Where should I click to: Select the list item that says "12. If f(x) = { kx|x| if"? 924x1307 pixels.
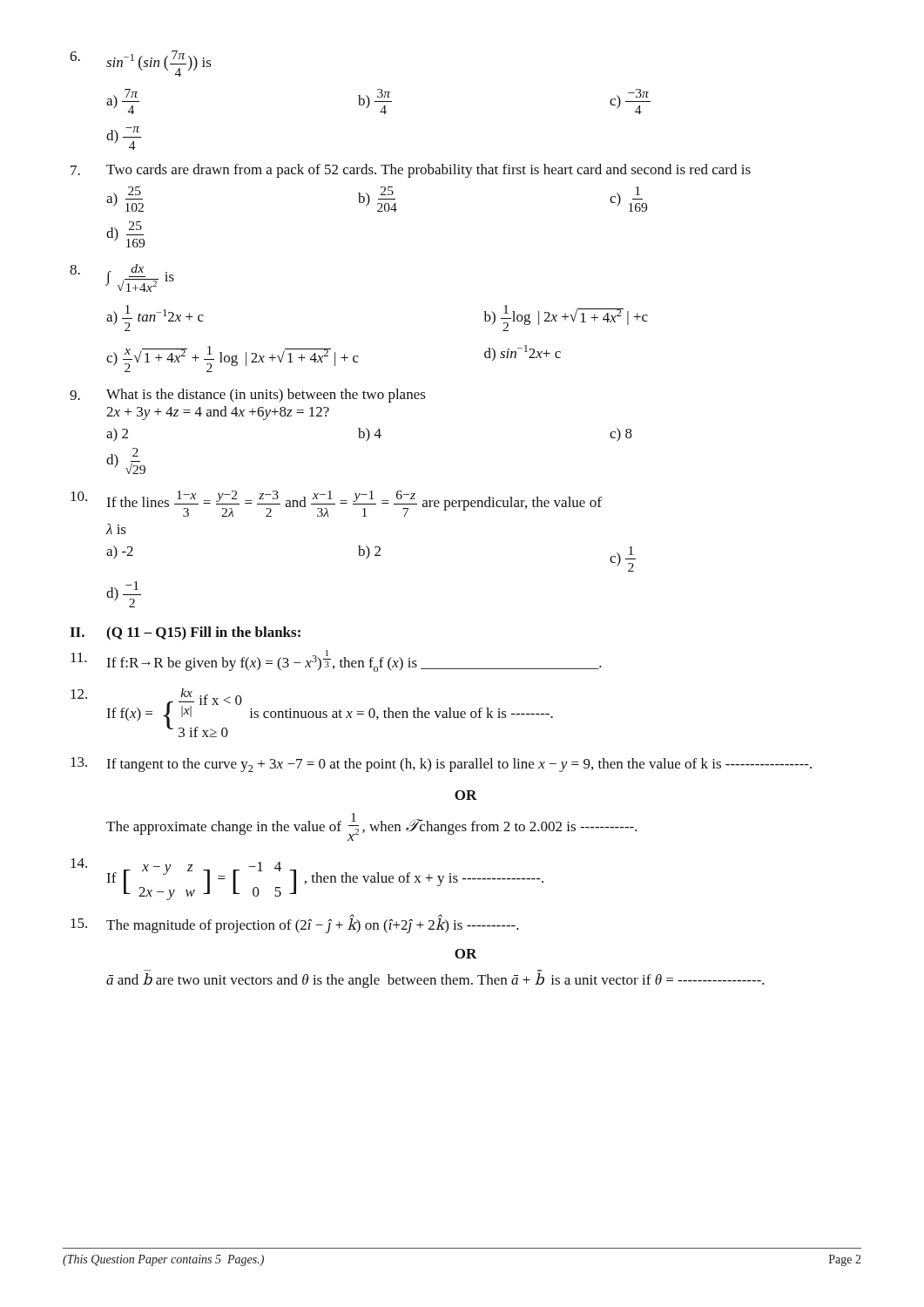click(465, 715)
